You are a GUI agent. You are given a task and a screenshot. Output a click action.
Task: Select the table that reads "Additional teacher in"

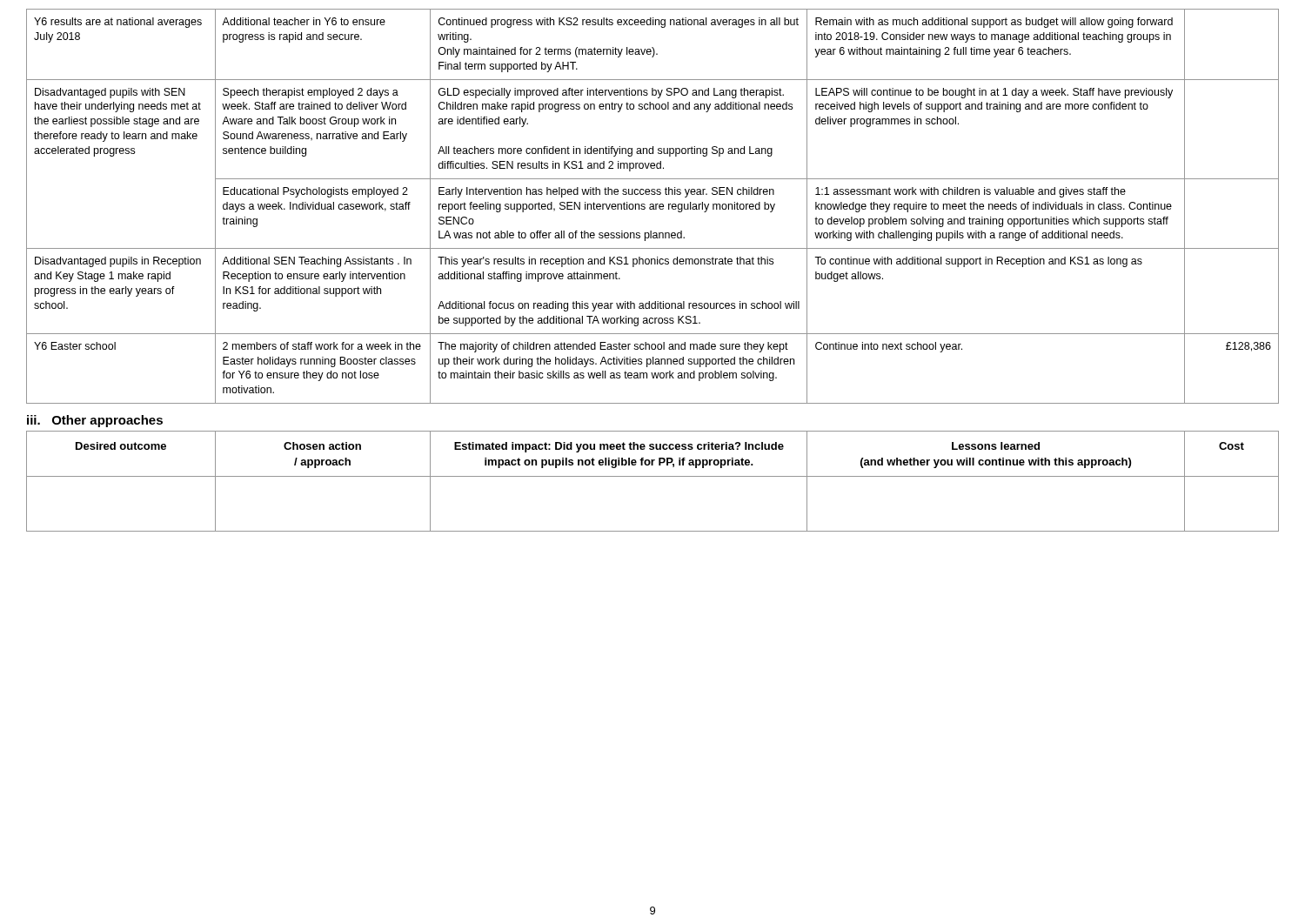click(652, 206)
